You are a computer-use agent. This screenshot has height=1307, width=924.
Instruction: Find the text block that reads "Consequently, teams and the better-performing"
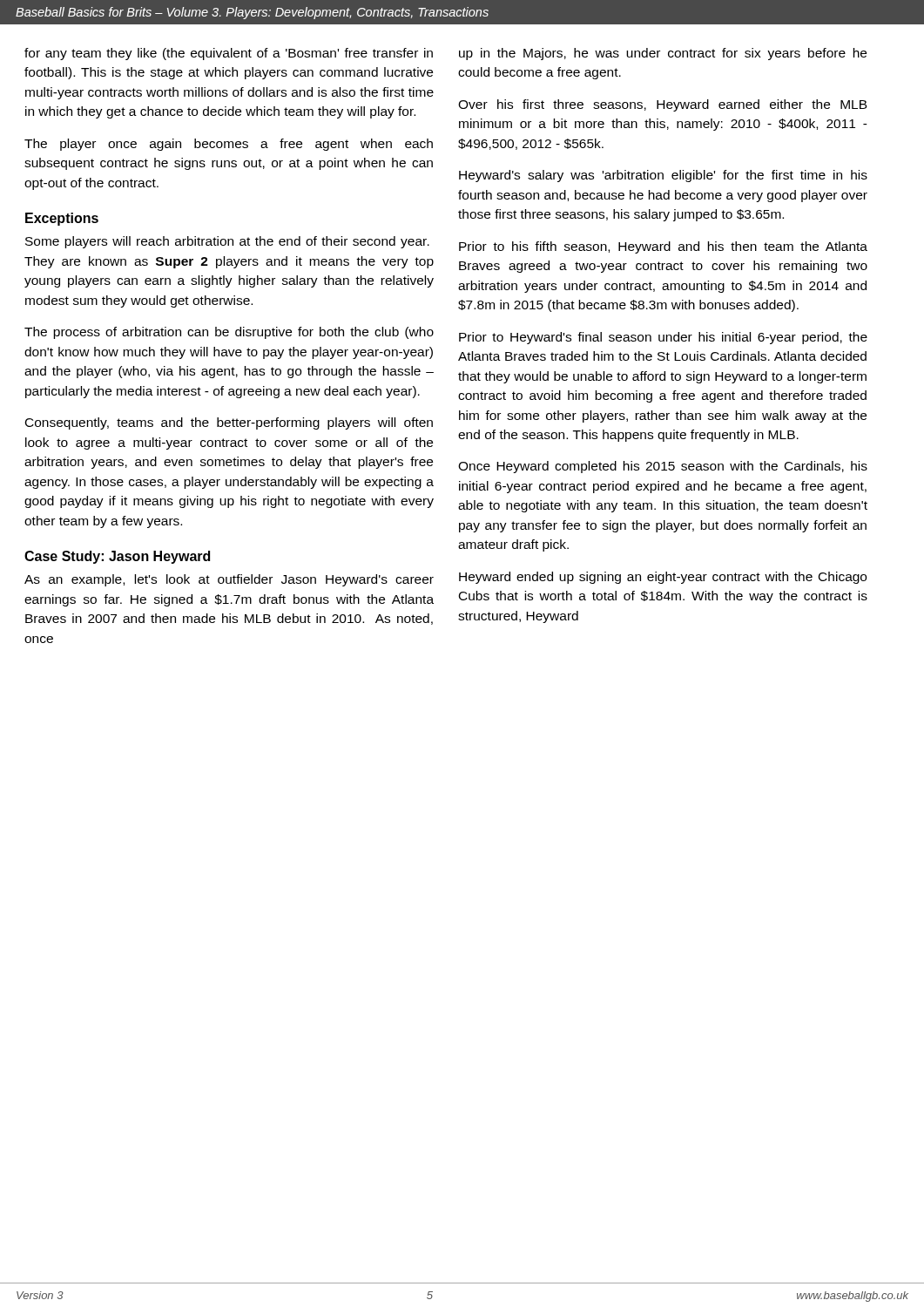coord(229,472)
